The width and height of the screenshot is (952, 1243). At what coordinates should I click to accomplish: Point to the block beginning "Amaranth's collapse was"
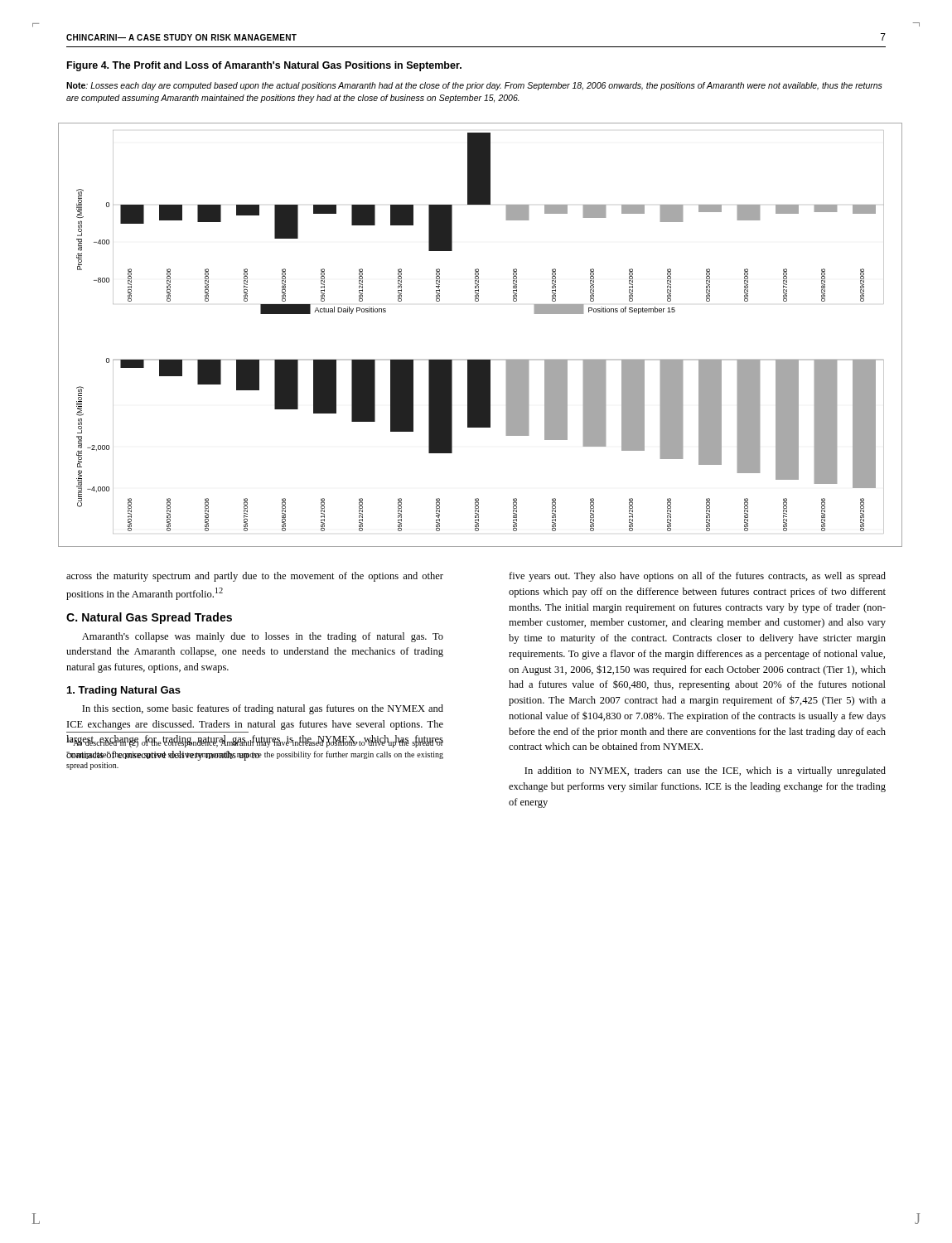tap(255, 652)
